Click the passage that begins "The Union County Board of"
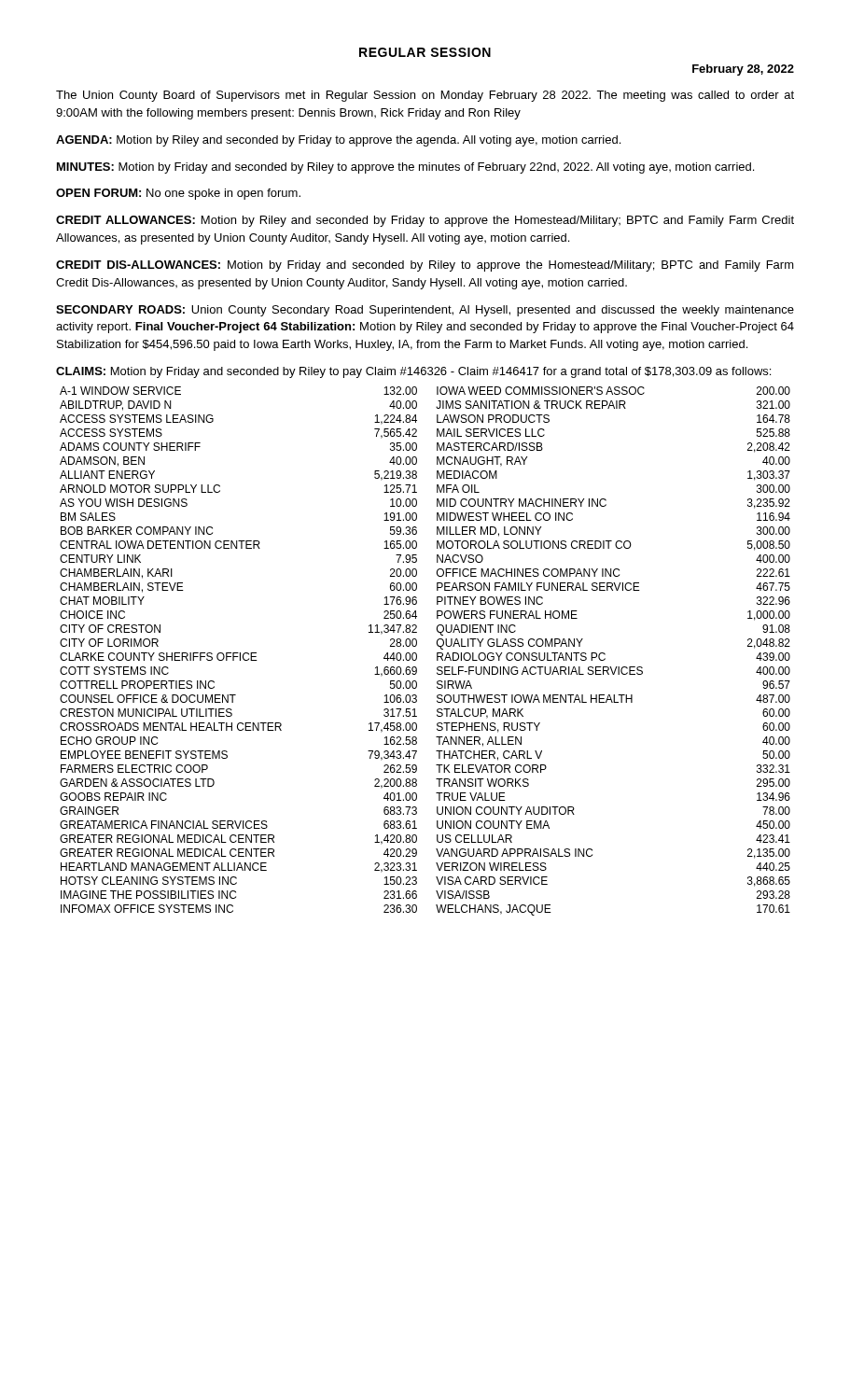The height and width of the screenshot is (1400, 850). (425, 104)
